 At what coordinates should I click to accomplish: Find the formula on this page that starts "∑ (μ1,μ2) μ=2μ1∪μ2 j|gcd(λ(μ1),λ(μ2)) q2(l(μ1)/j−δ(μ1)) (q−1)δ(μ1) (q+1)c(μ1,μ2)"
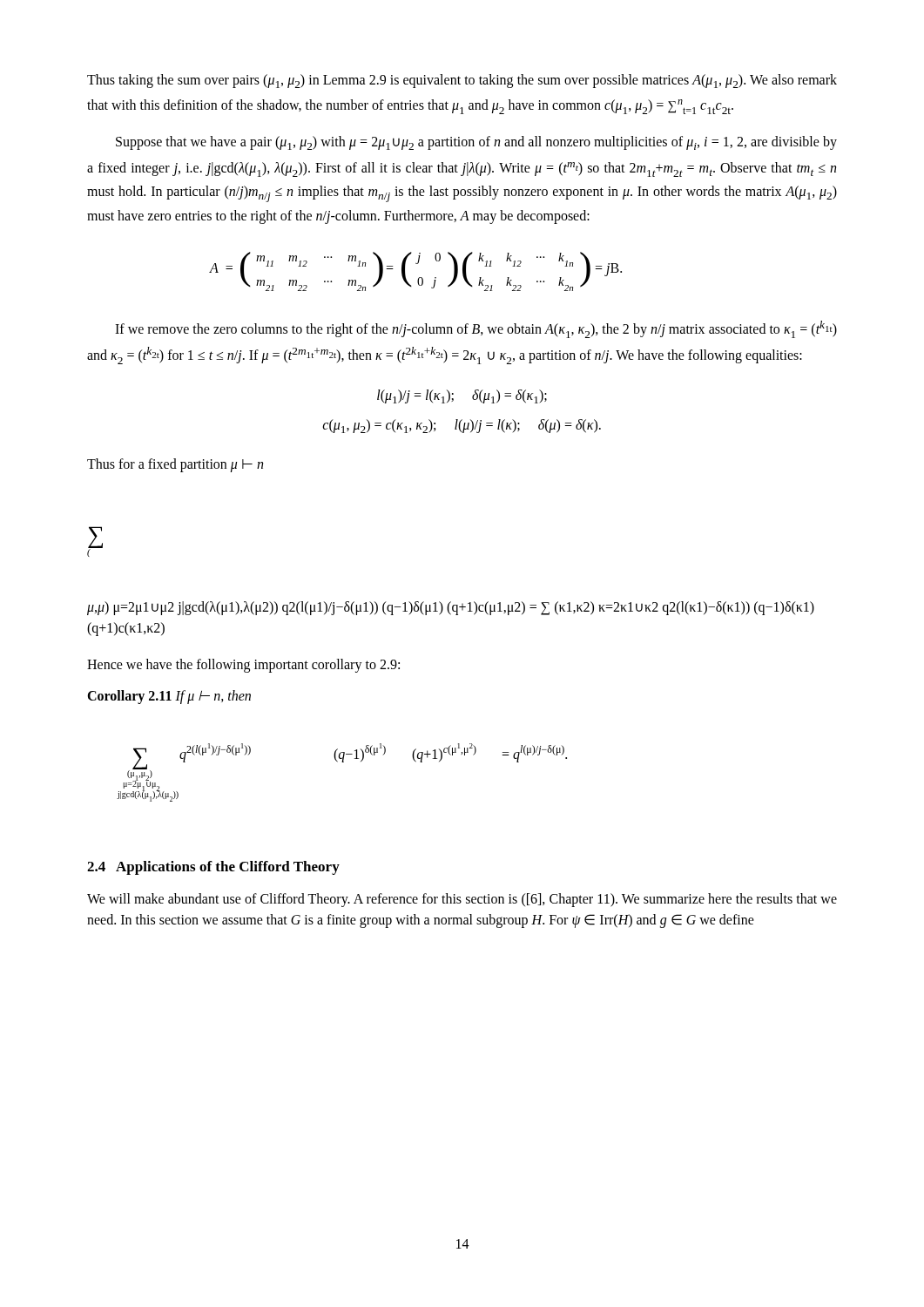[x=462, y=764]
